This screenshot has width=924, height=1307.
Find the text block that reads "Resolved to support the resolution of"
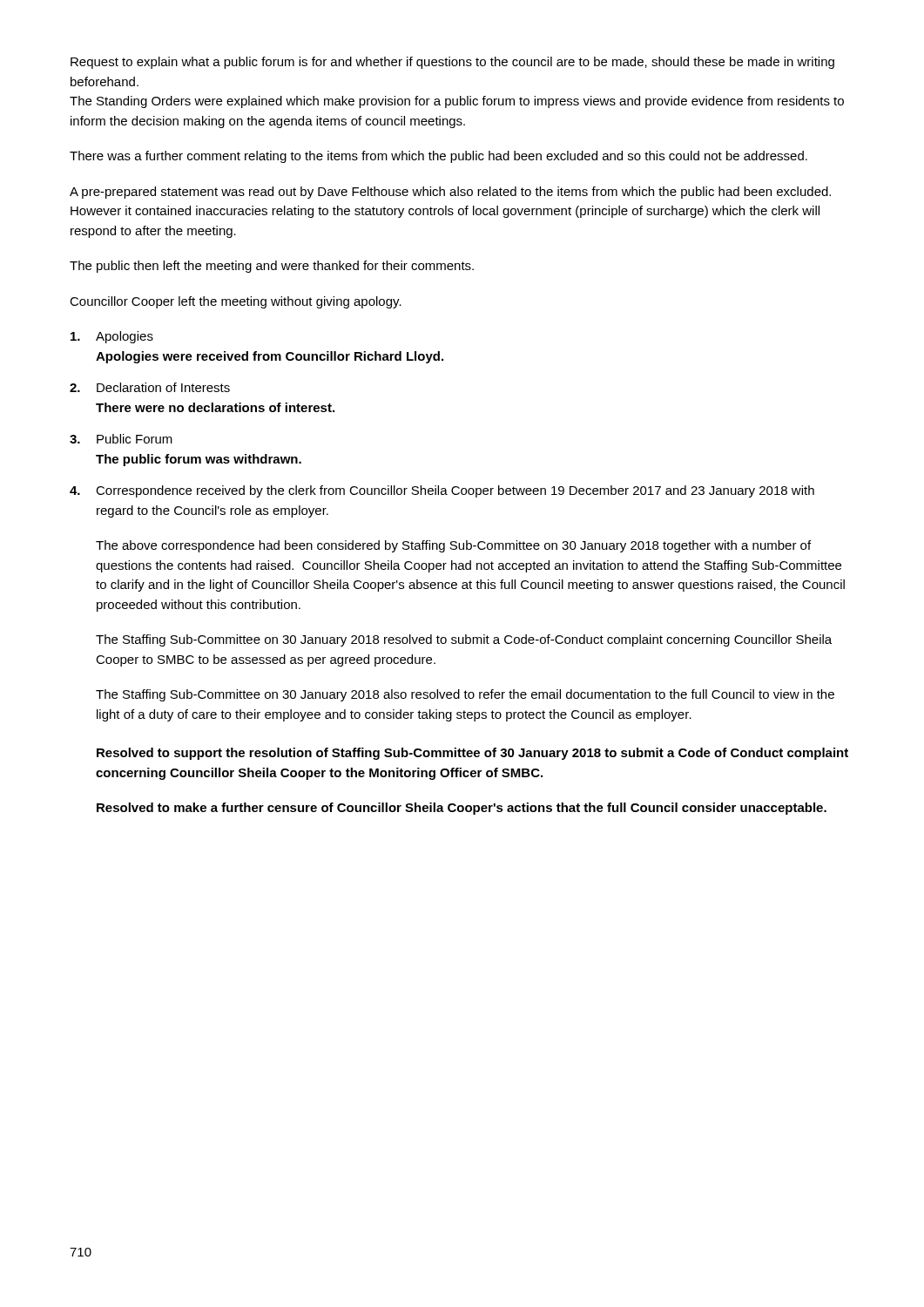coord(472,762)
